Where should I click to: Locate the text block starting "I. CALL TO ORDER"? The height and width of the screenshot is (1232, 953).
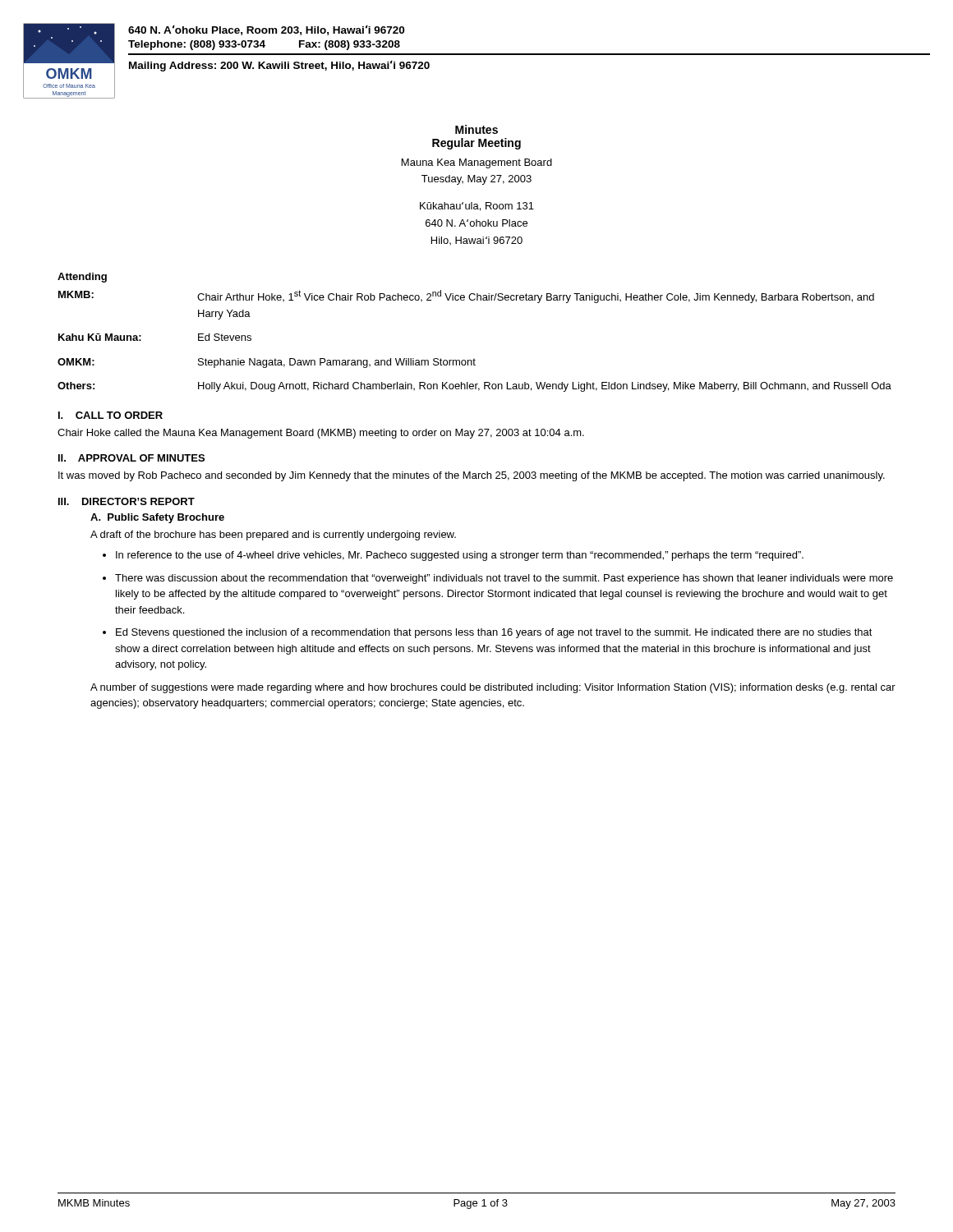tap(110, 415)
